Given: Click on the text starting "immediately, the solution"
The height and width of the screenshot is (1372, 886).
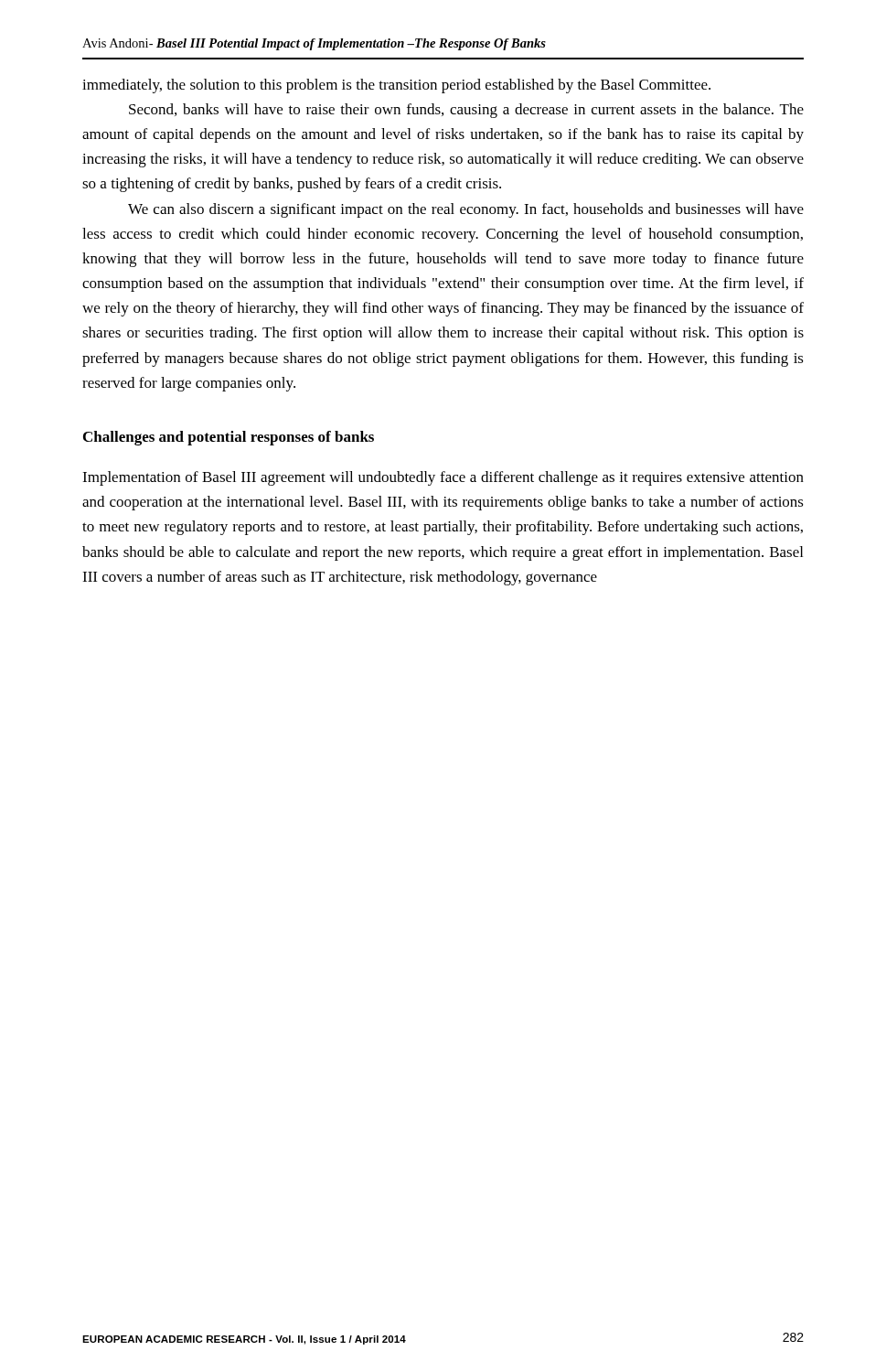Looking at the screenshot, I should (x=443, y=234).
